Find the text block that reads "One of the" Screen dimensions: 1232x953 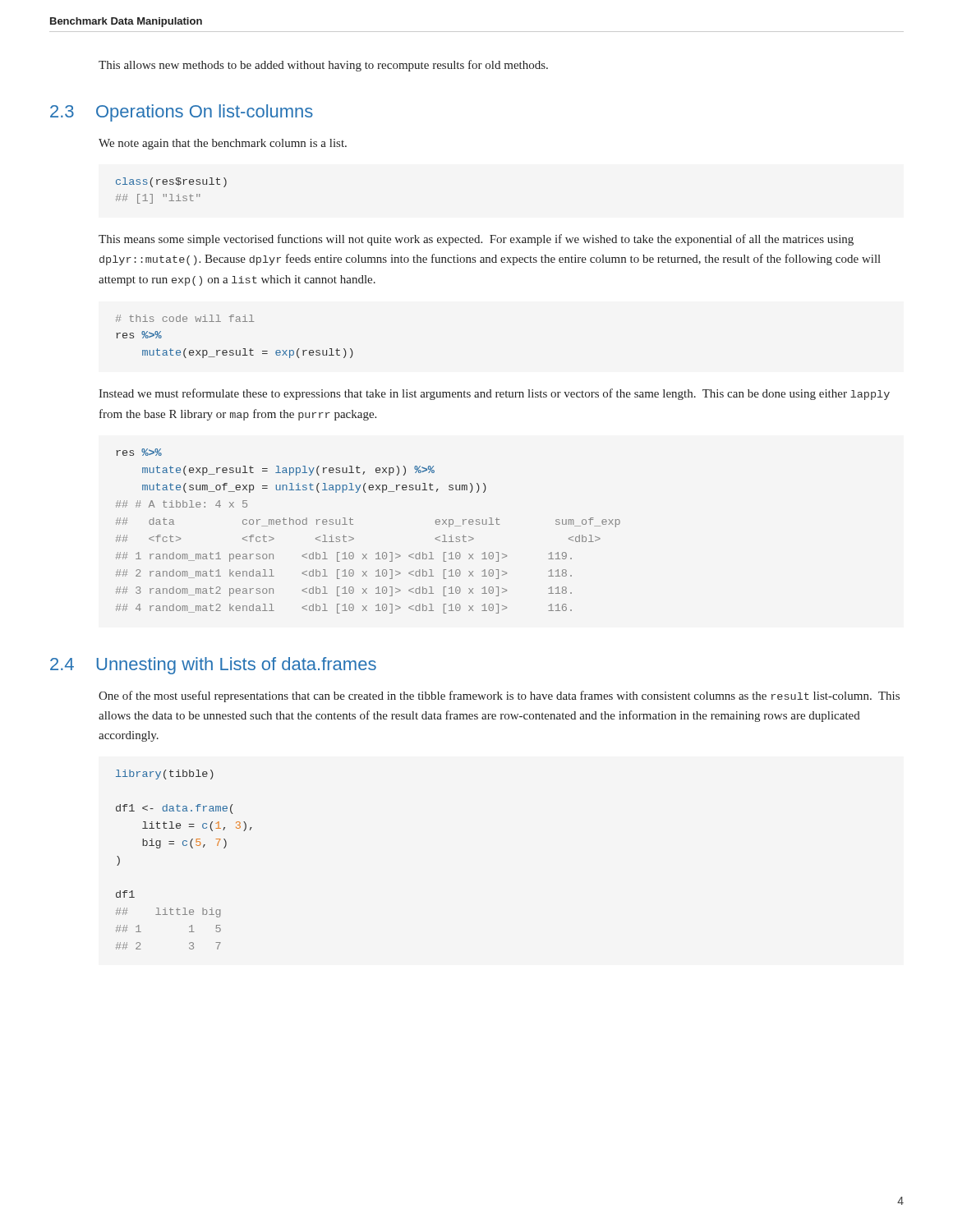click(499, 715)
